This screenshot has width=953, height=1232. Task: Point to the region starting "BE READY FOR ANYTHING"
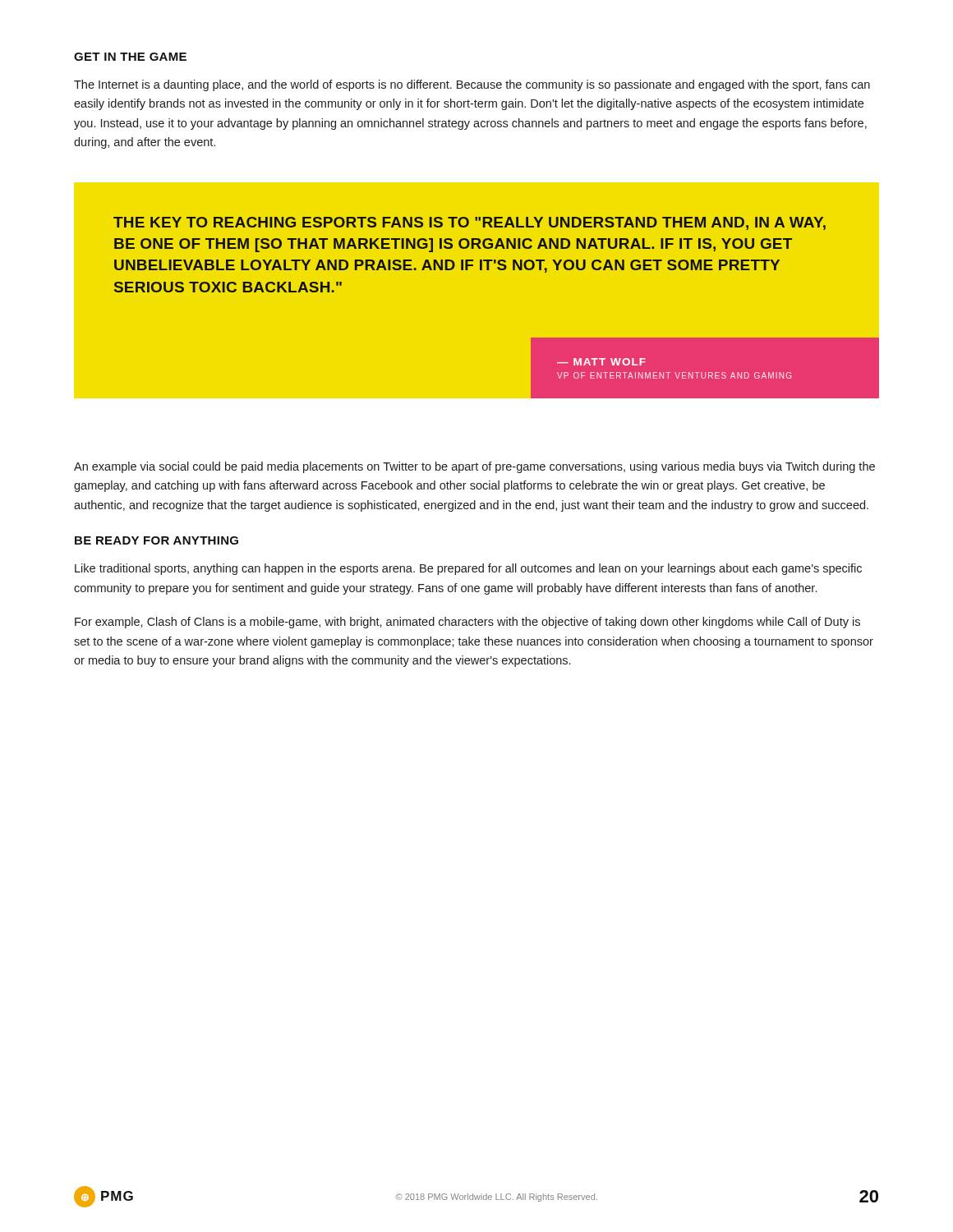click(157, 540)
